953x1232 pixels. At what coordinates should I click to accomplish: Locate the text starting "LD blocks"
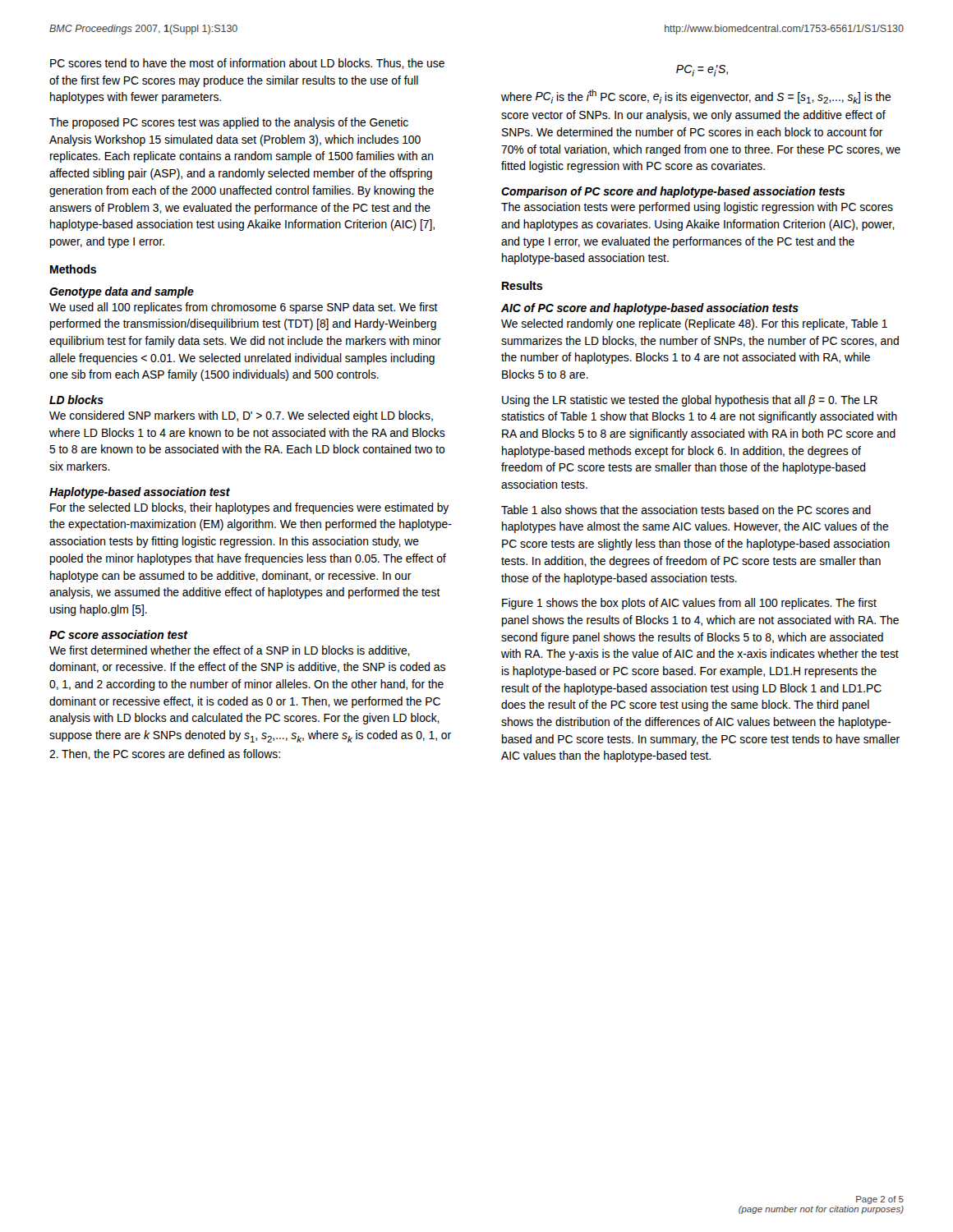coord(76,400)
